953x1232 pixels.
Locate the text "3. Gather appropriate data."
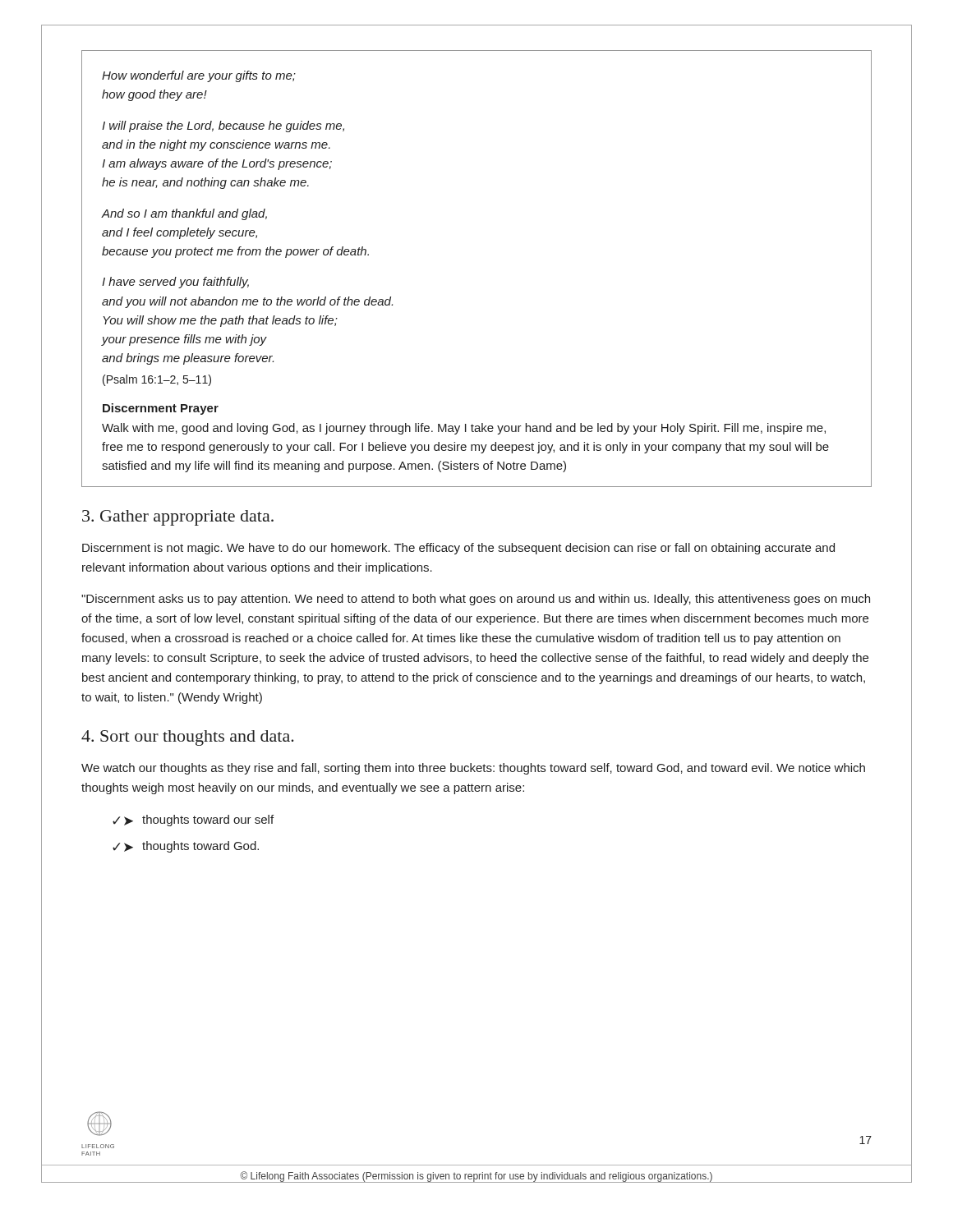178,516
